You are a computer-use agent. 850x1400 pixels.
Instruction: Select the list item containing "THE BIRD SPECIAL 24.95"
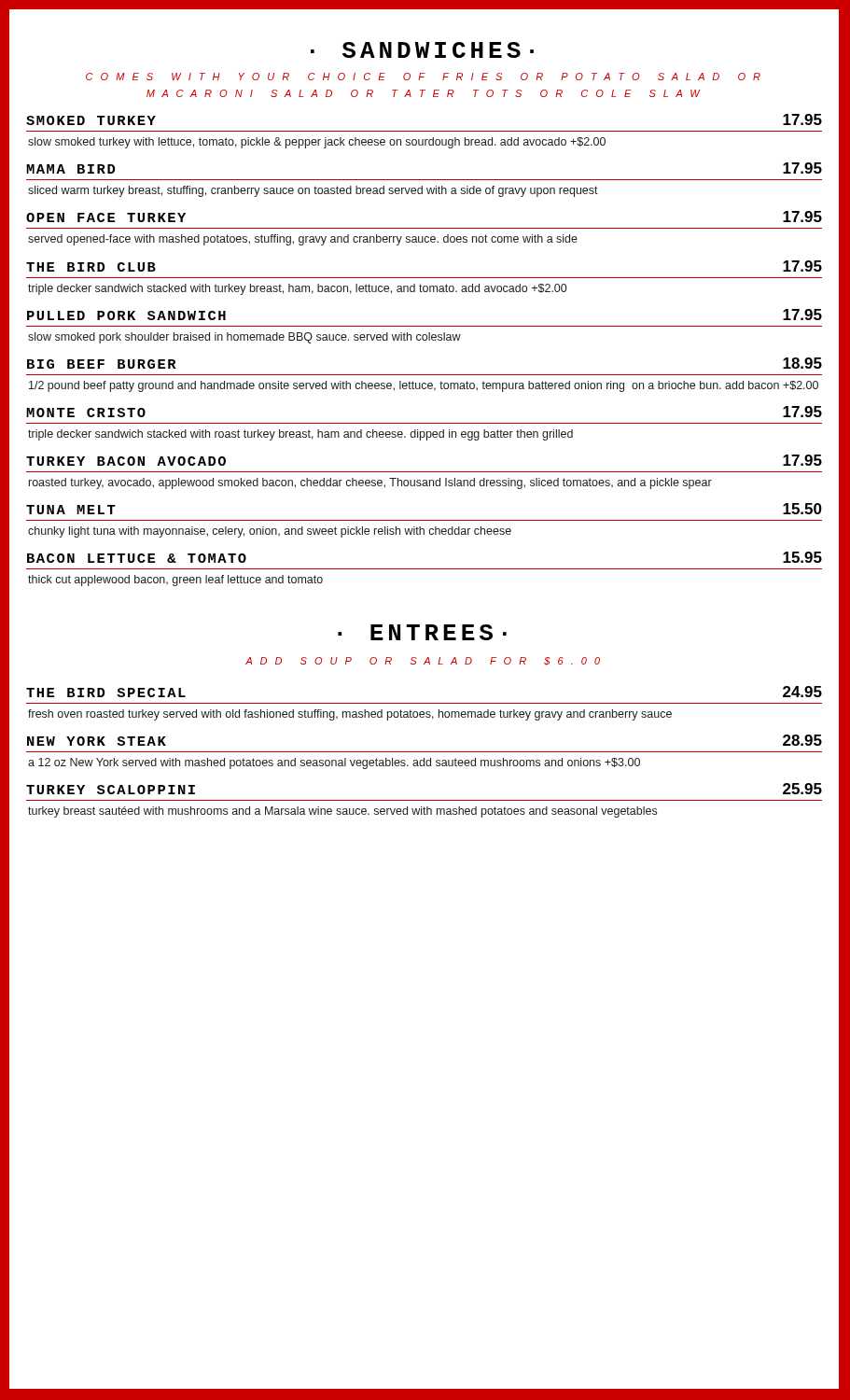[424, 703]
